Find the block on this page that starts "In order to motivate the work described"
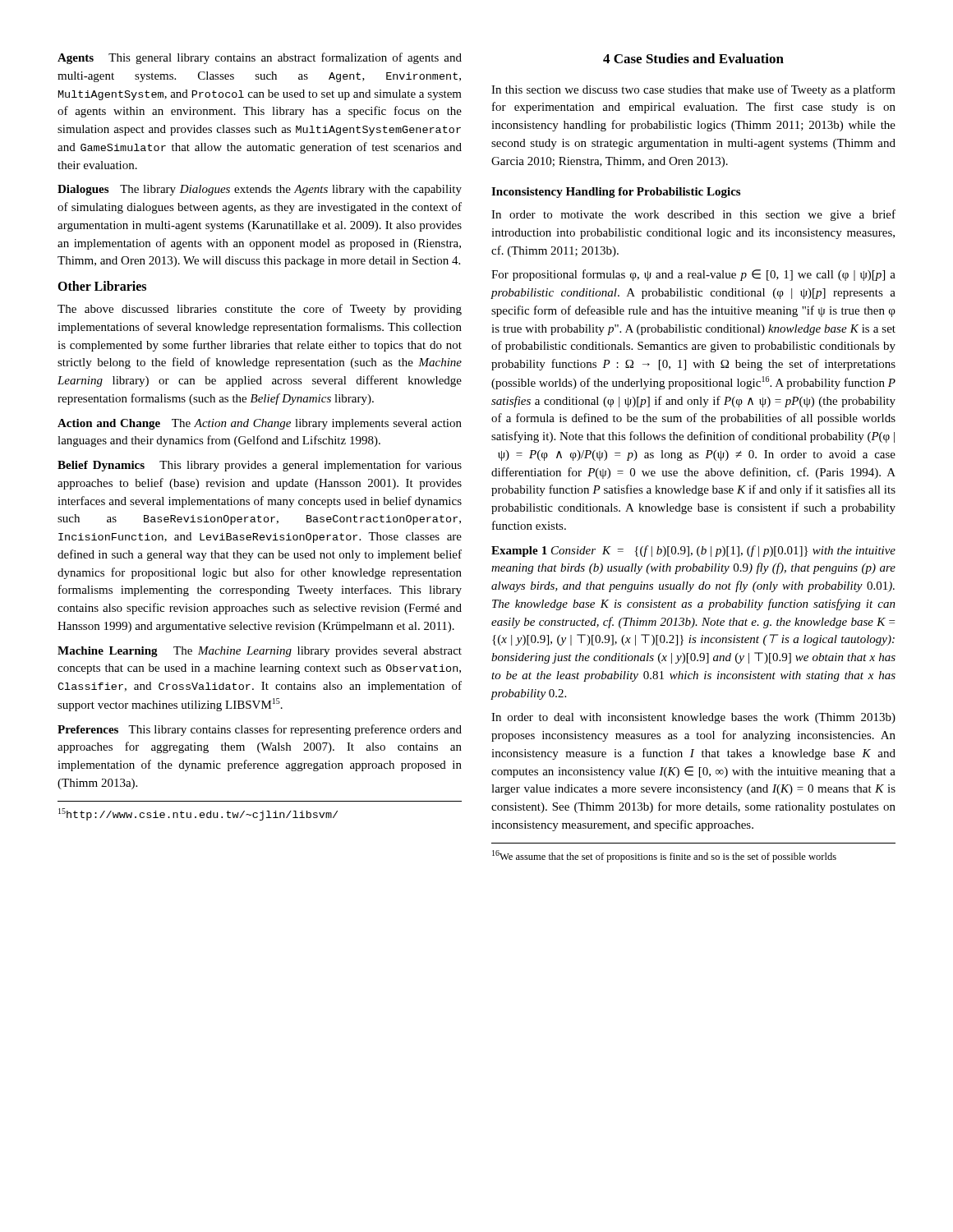 (x=693, y=371)
